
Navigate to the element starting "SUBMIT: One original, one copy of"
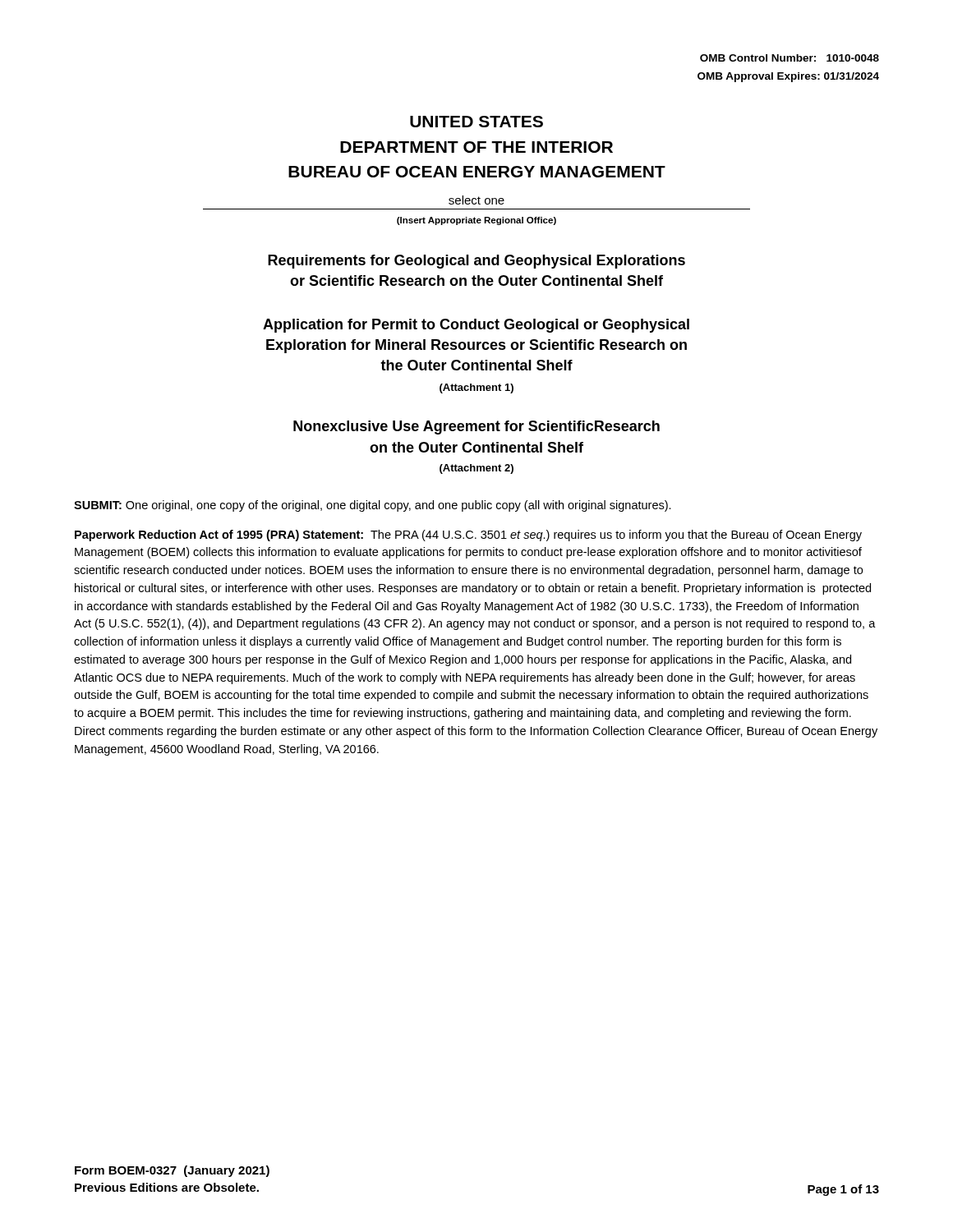(x=373, y=505)
